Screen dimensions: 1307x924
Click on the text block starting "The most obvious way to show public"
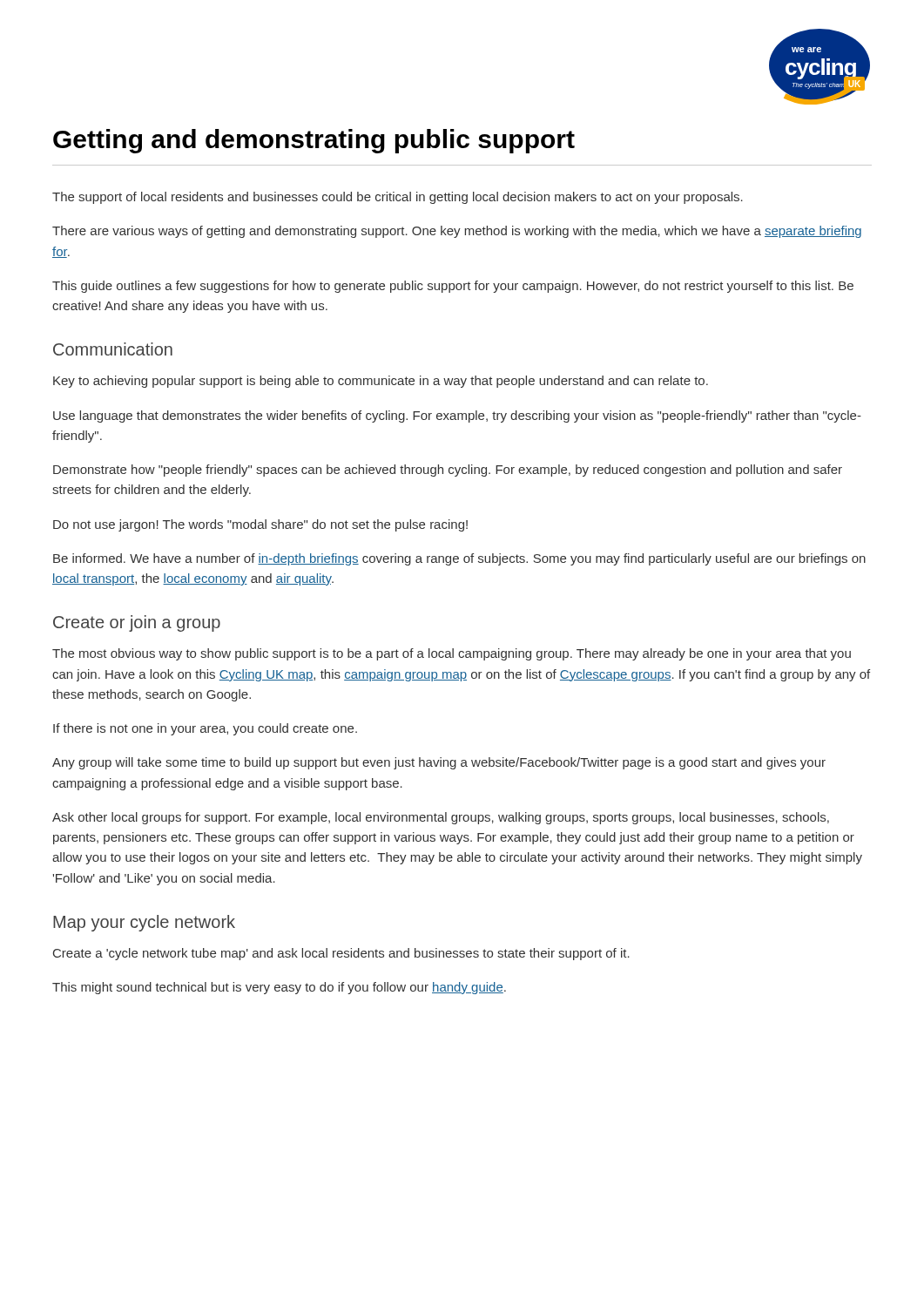[x=462, y=674]
